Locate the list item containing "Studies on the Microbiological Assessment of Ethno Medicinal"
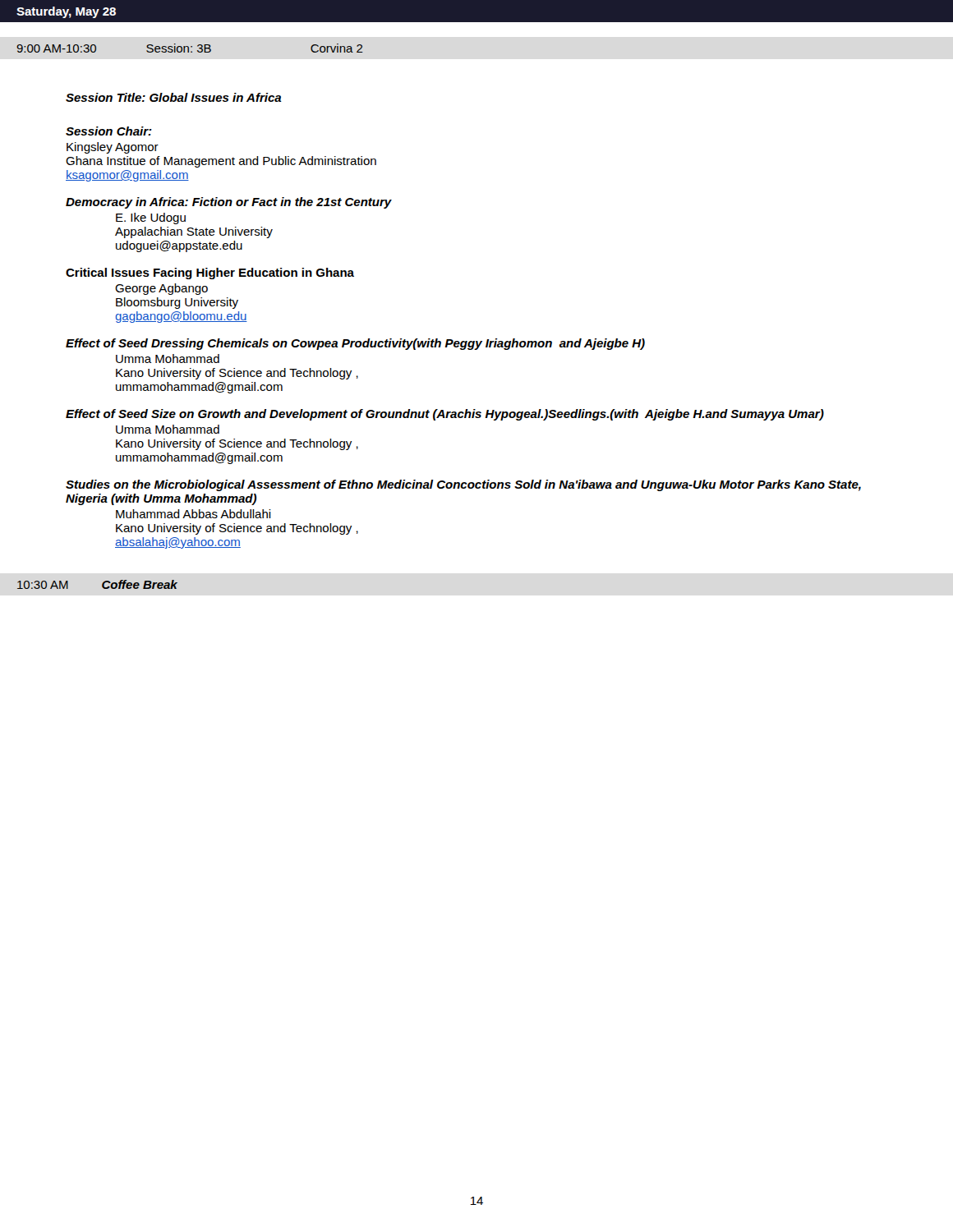Image resolution: width=953 pixels, height=1232 pixels. (x=463, y=485)
